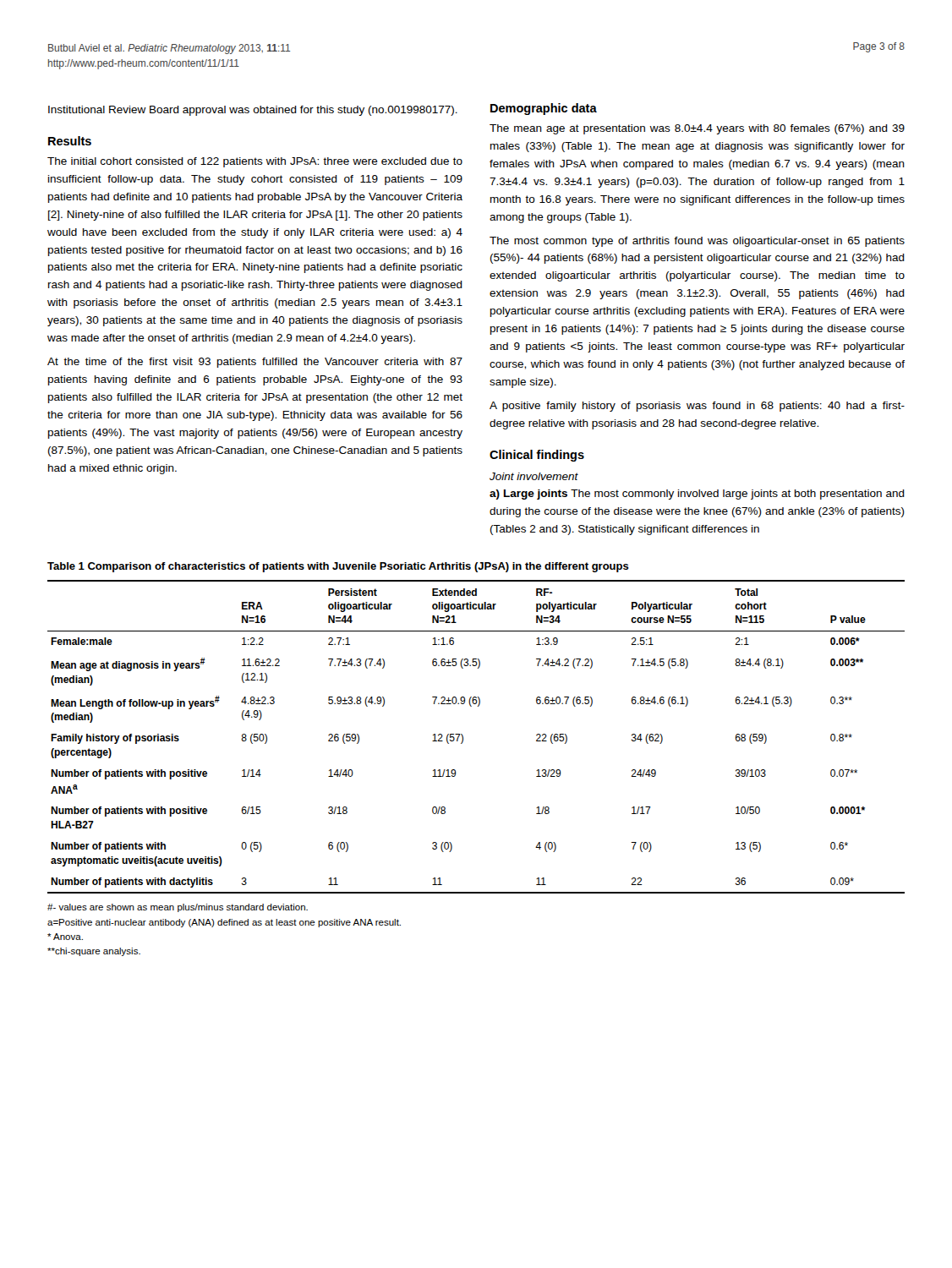Locate the text "Joint involvement"
Image resolution: width=952 pixels, height=1268 pixels.
click(x=534, y=476)
